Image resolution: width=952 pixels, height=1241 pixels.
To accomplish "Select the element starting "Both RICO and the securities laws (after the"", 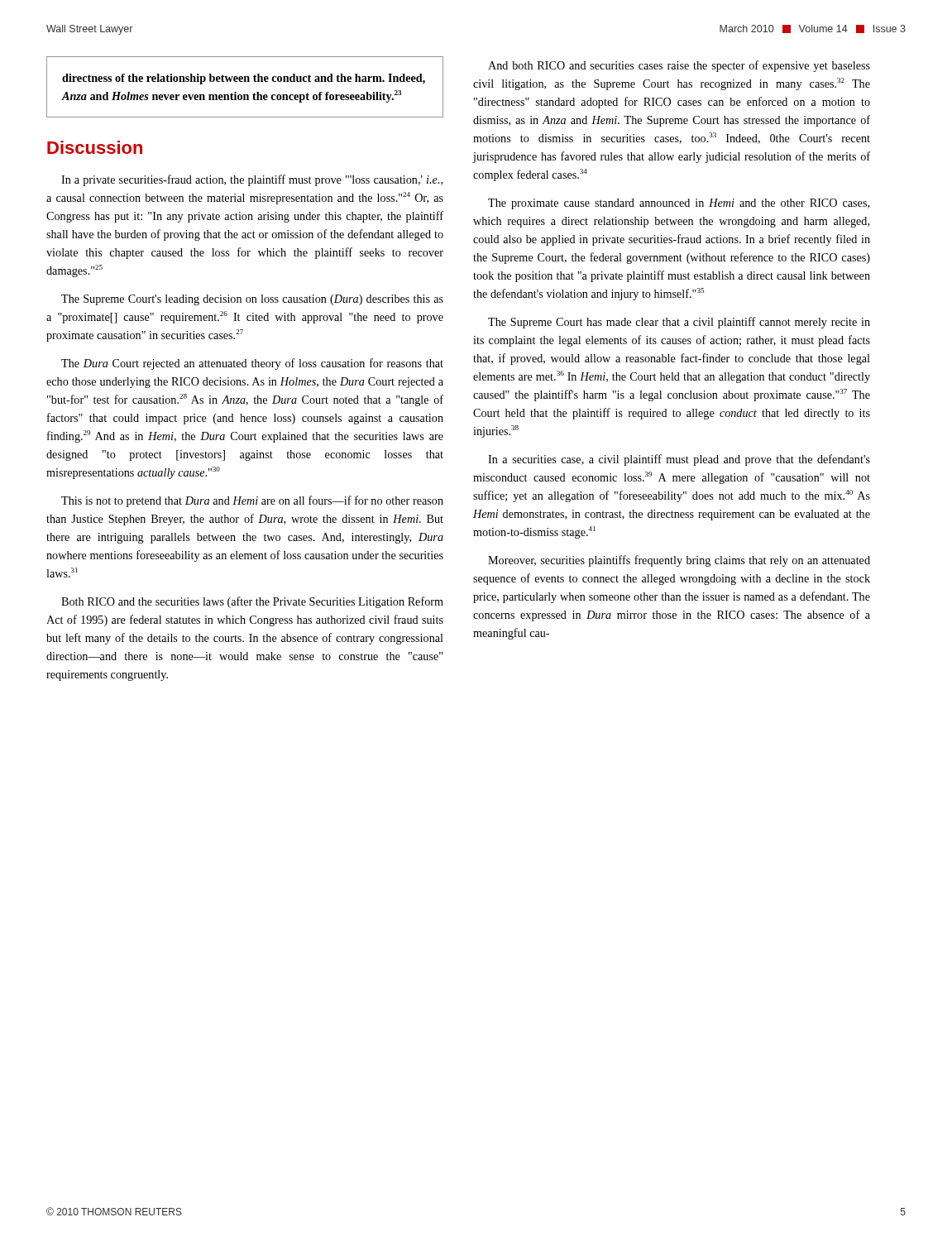I will [245, 638].
